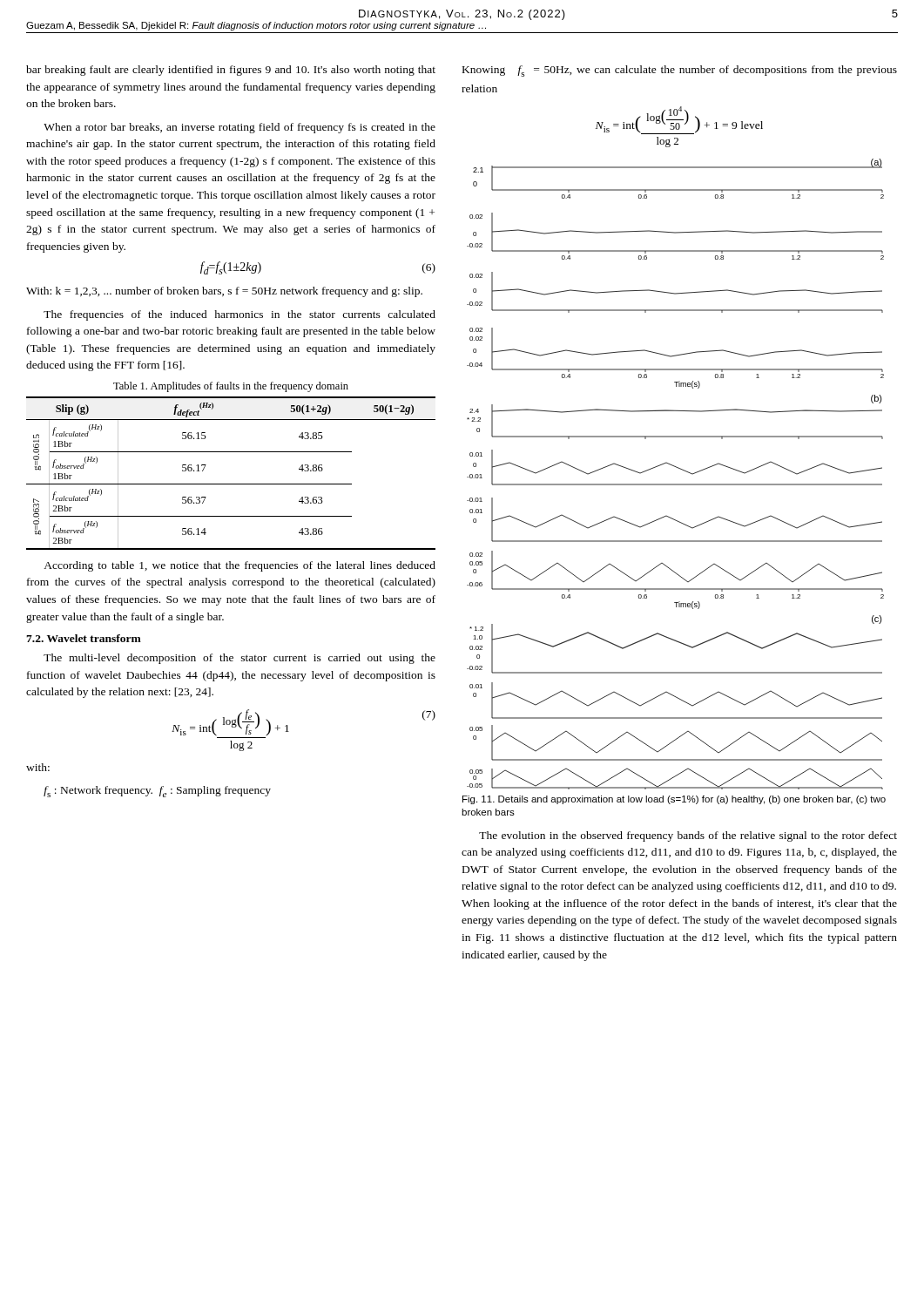Point to the text block starting "The multi-level decomposition"

point(231,675)
